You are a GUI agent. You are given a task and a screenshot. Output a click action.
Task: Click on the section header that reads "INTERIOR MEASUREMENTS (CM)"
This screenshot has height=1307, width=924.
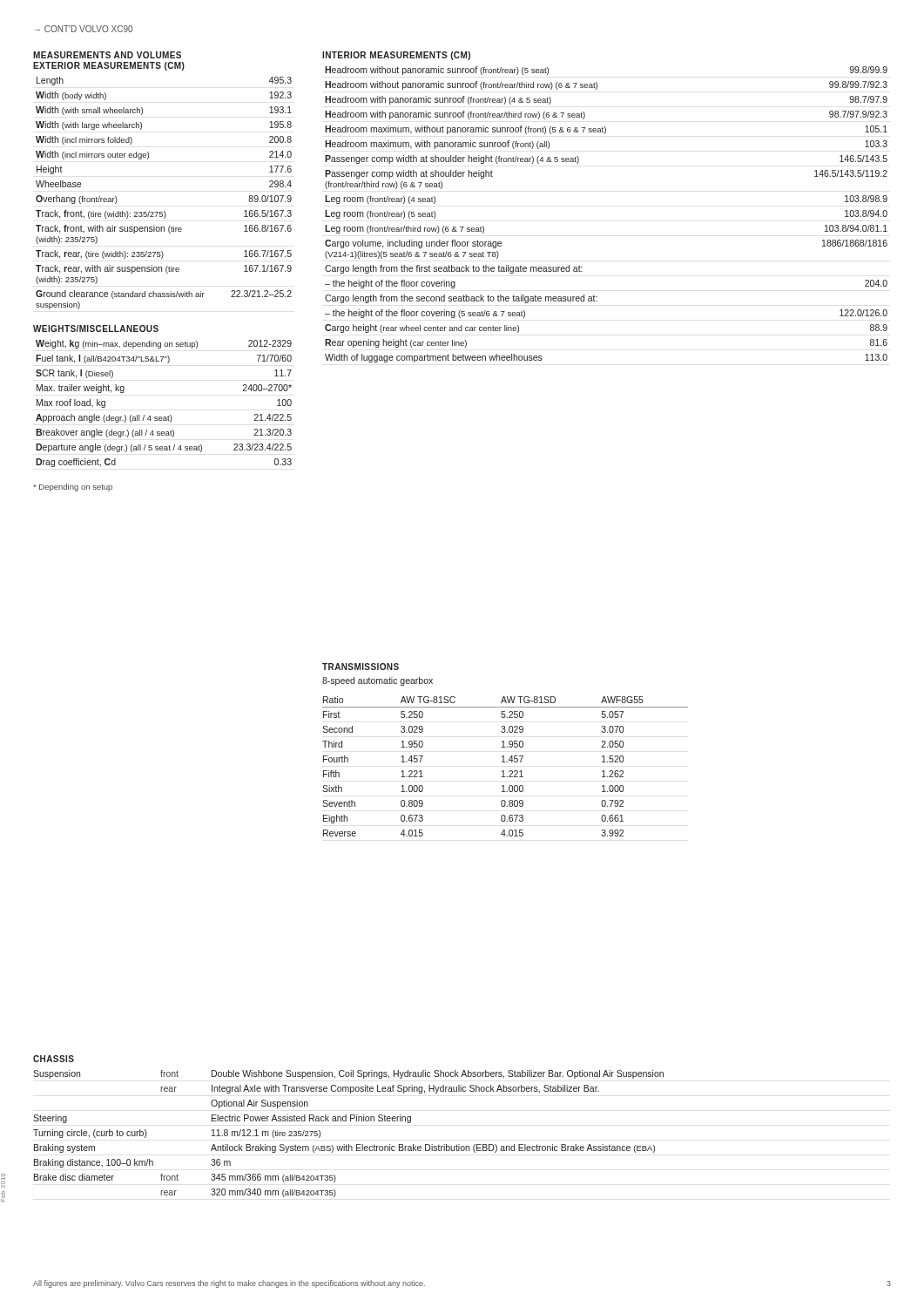pos(397,55)
